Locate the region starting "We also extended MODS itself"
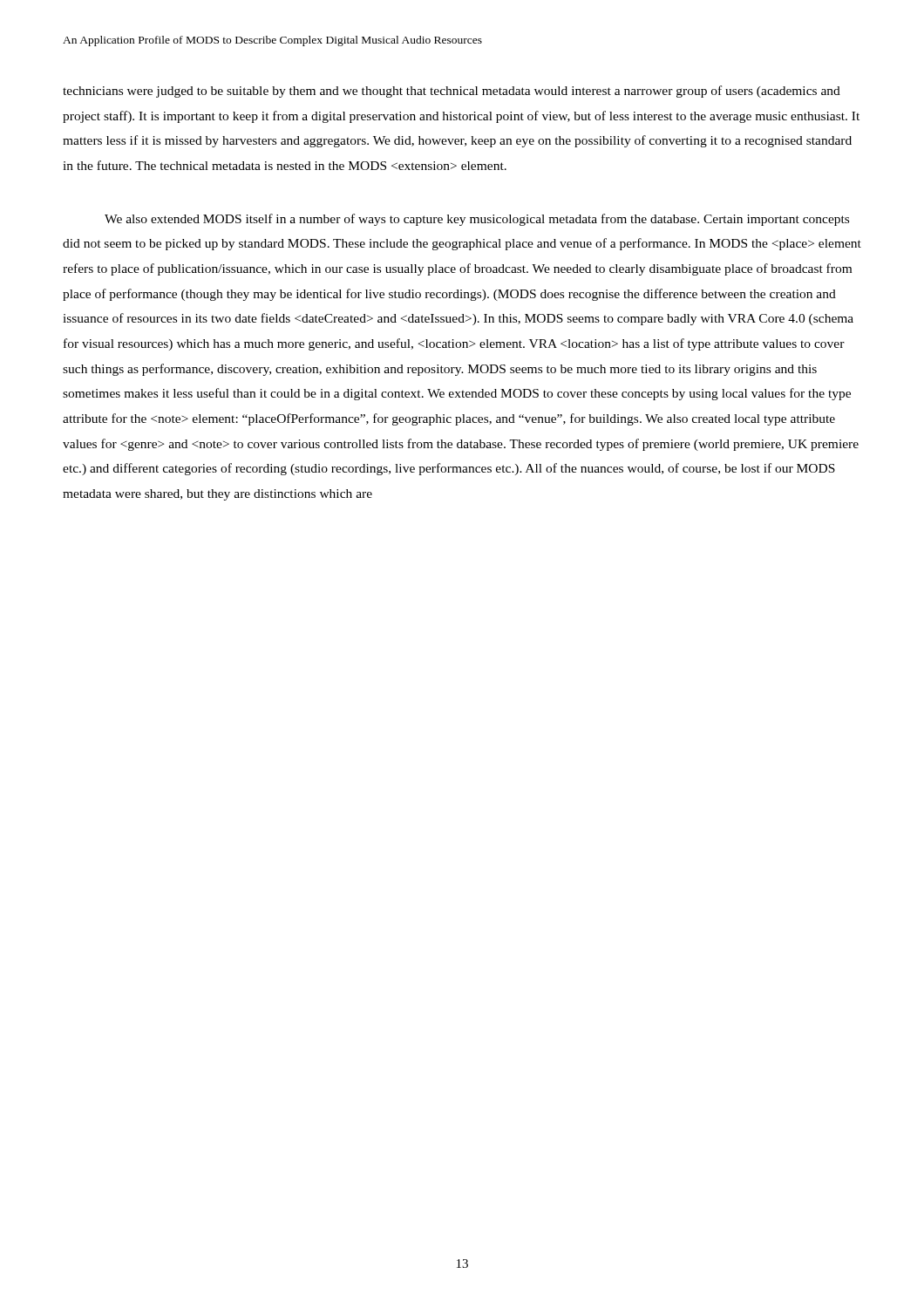This screenshot has width=924, height=1308. click(x=462, y=356)
